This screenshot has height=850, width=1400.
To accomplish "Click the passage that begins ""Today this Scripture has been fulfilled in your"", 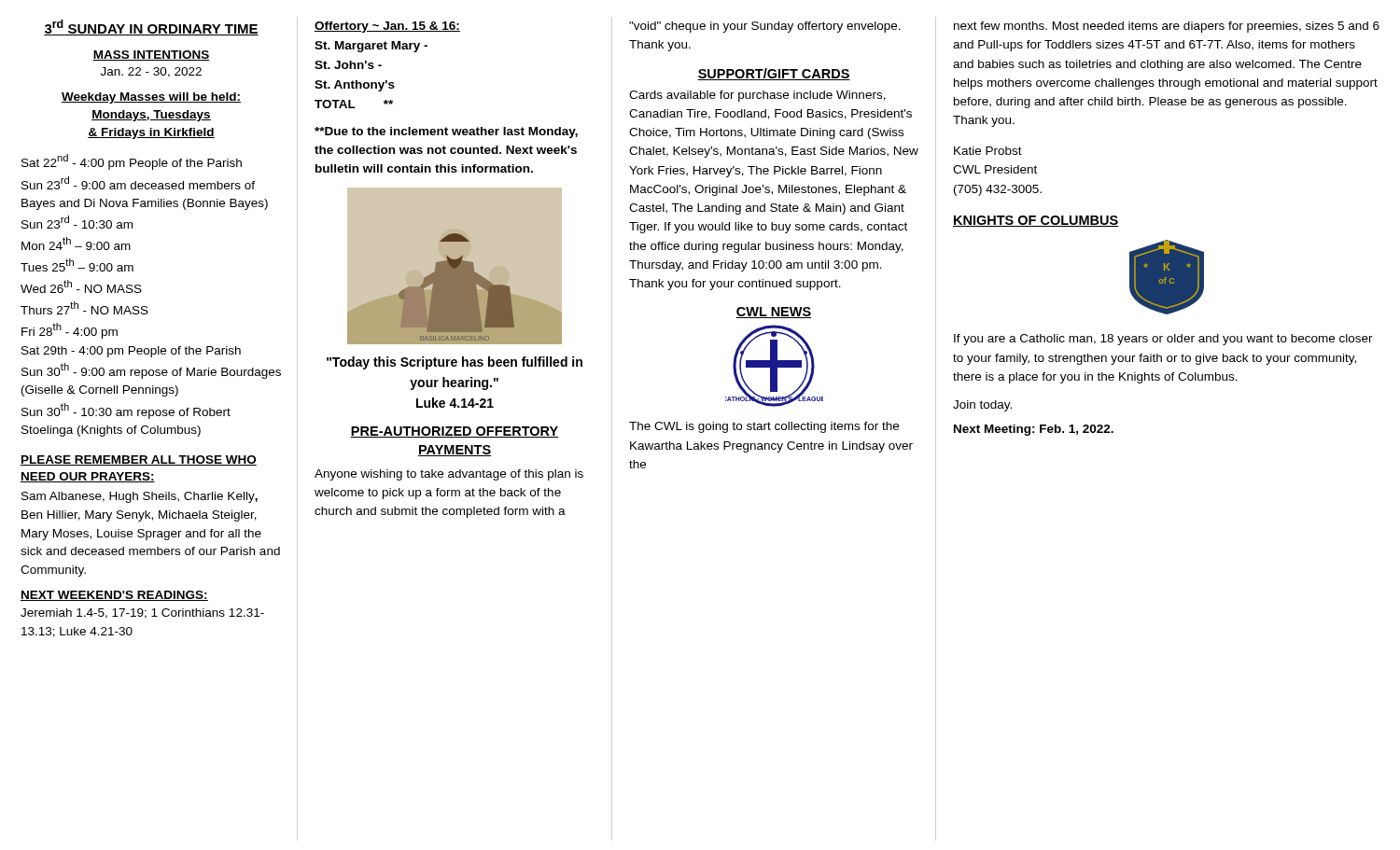I will 455,383.
